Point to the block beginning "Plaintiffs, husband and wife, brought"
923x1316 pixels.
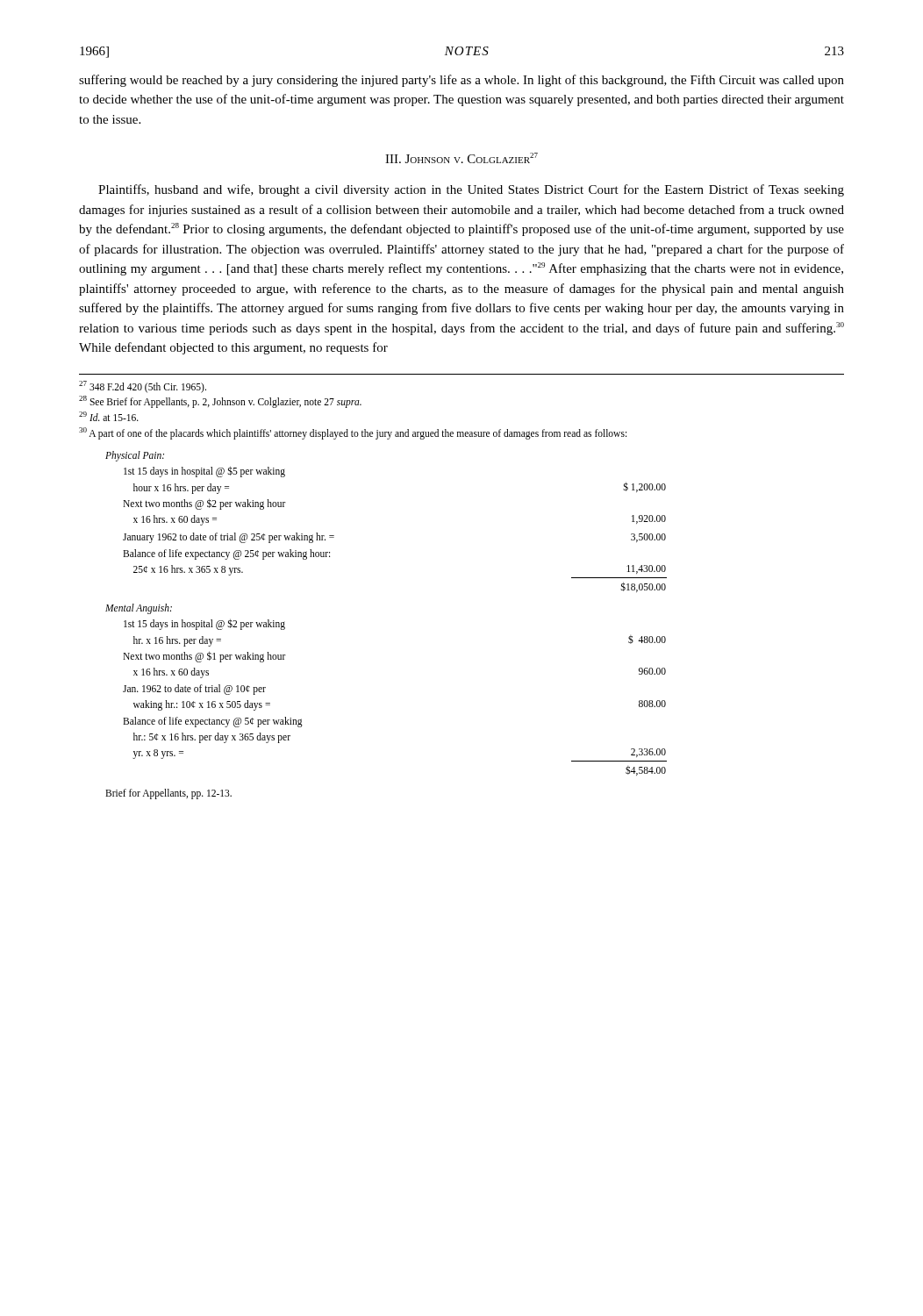point(462,268)
